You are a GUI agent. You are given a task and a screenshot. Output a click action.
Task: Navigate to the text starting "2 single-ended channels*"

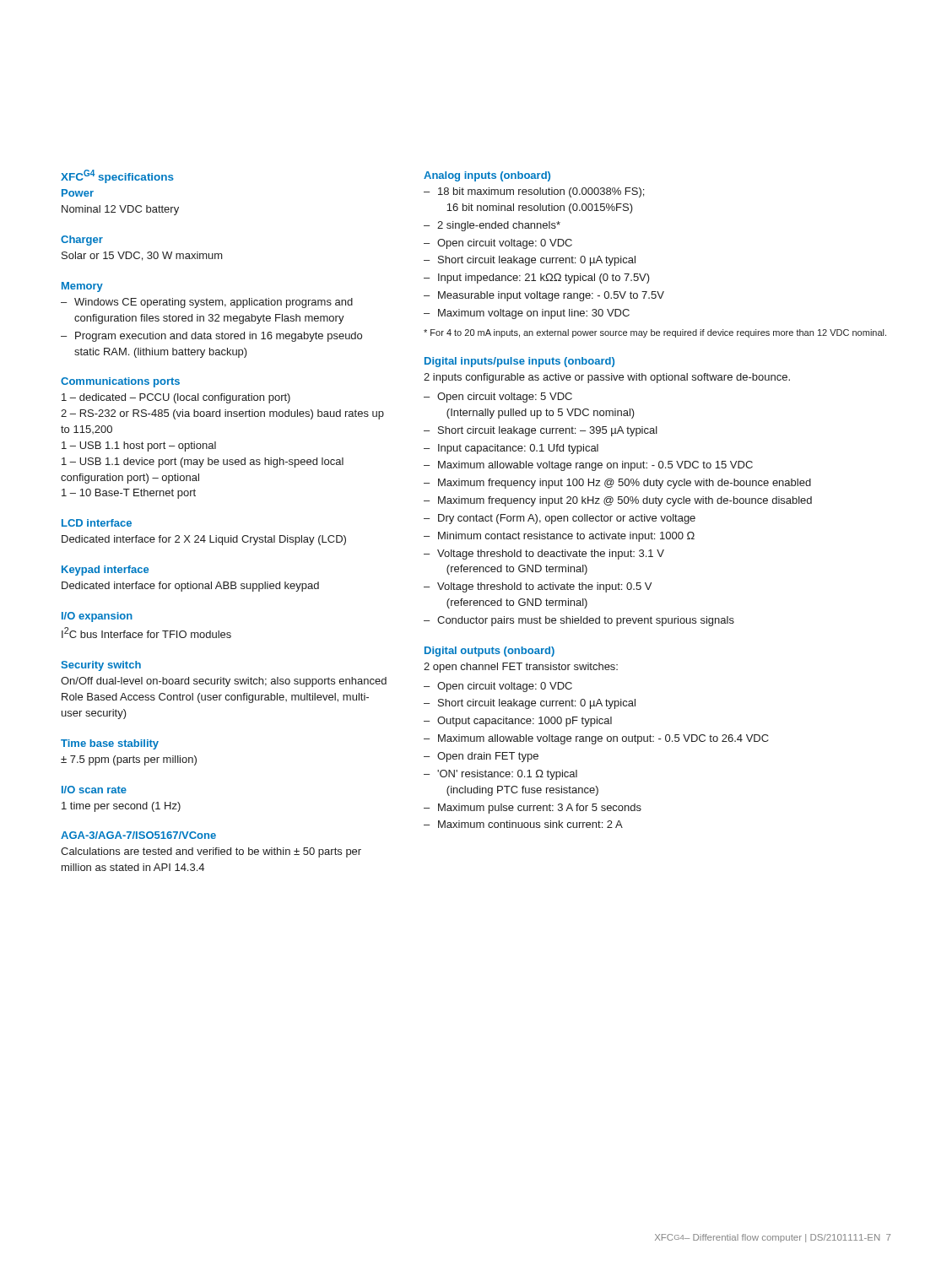499,225
